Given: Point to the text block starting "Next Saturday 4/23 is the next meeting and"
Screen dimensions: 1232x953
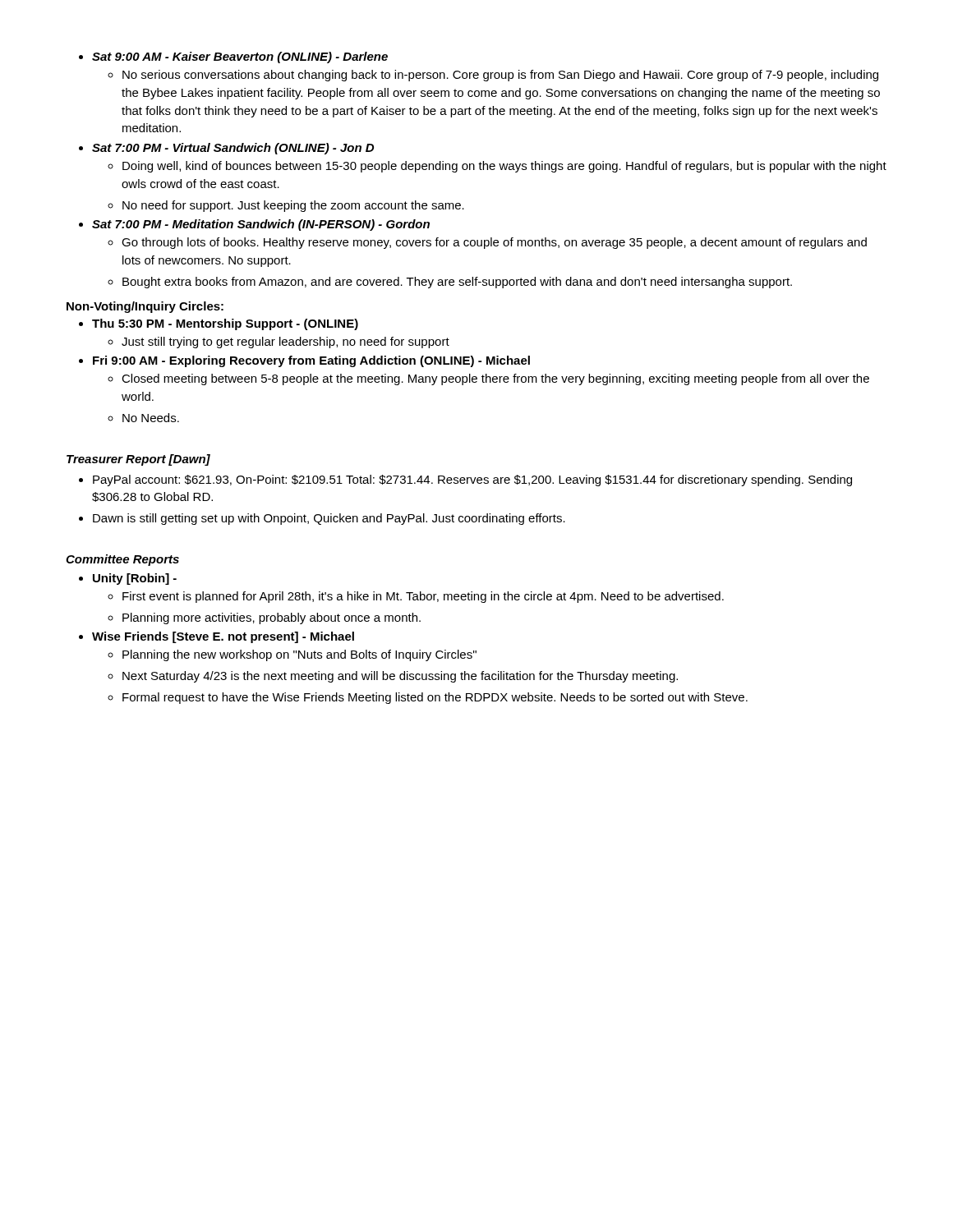Looking at the screenshot, I should [400, 676].
